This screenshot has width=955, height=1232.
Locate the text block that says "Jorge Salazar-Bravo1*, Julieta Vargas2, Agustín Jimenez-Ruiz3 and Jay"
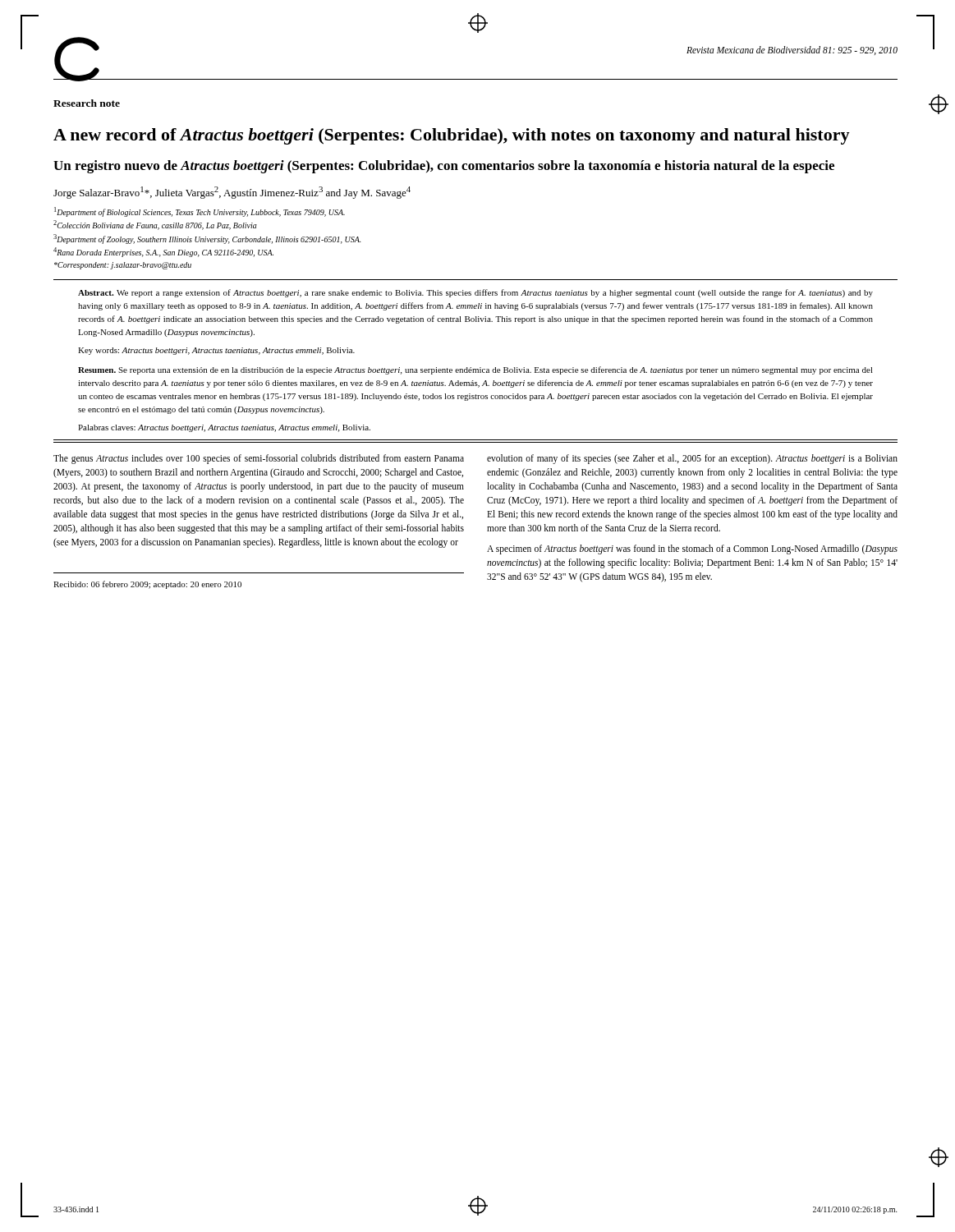coord(232,191)
